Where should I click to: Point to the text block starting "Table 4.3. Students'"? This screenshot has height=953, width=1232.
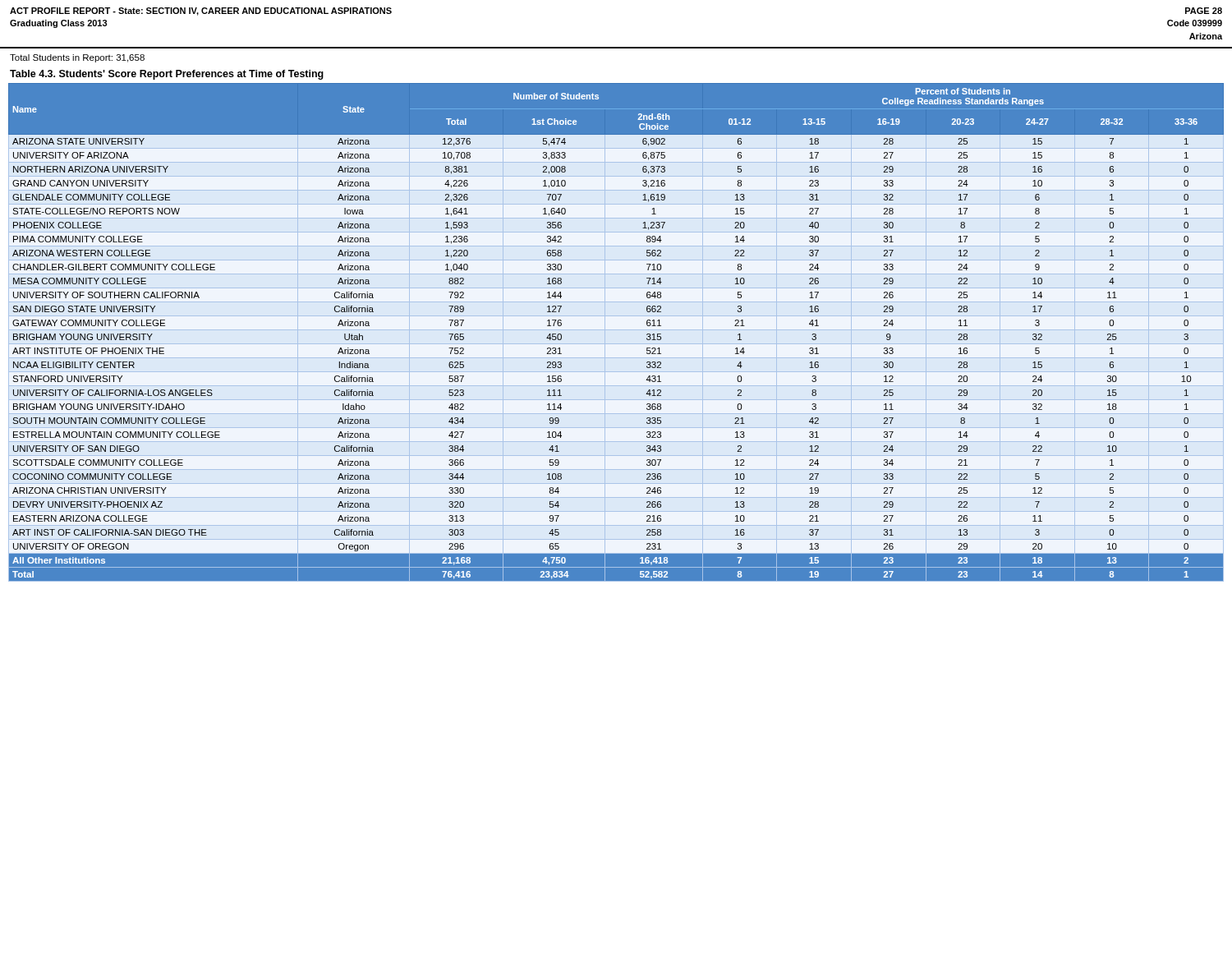point(167,74)
